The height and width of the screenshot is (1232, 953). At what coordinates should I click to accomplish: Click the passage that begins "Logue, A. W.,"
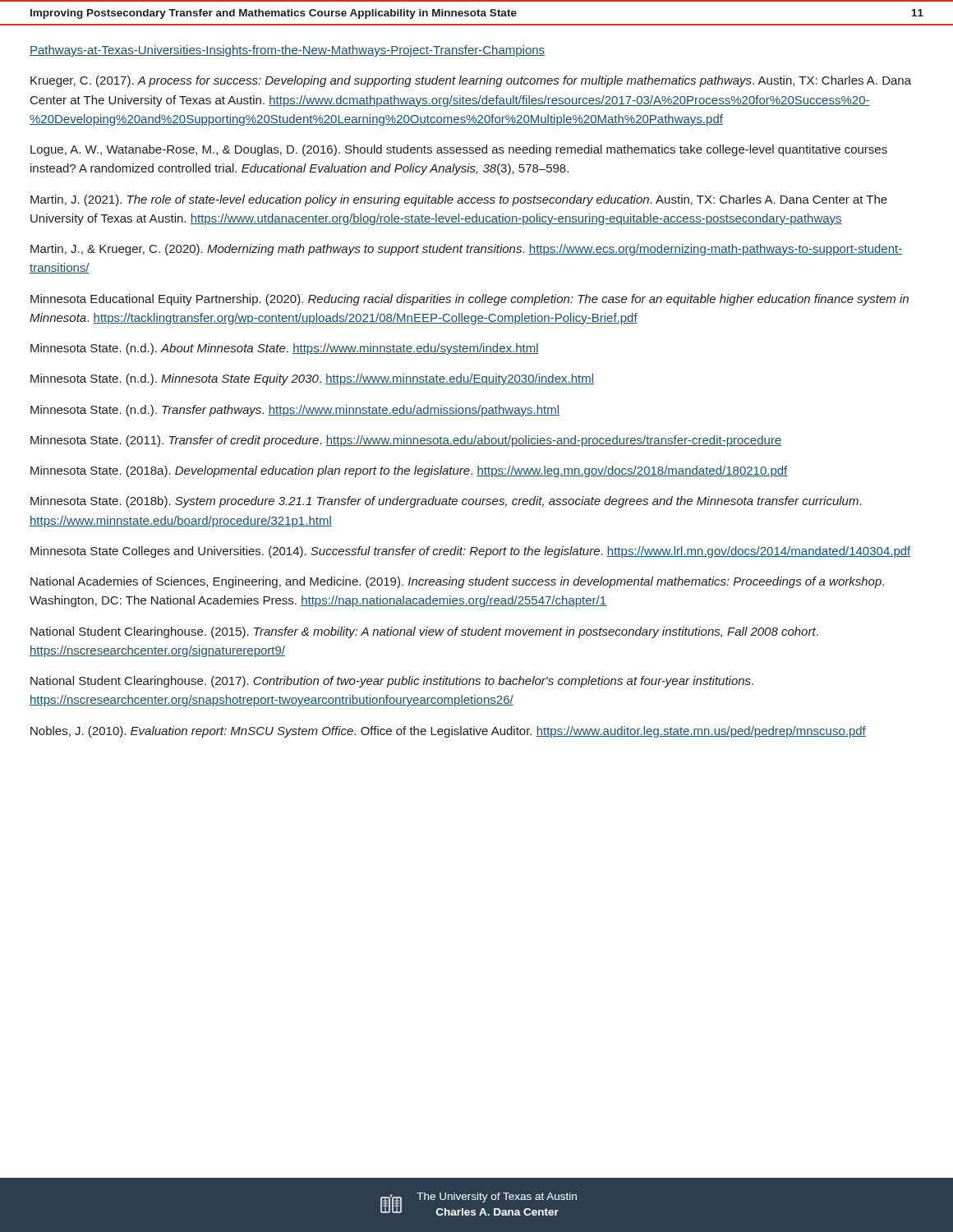coord(458,159)
